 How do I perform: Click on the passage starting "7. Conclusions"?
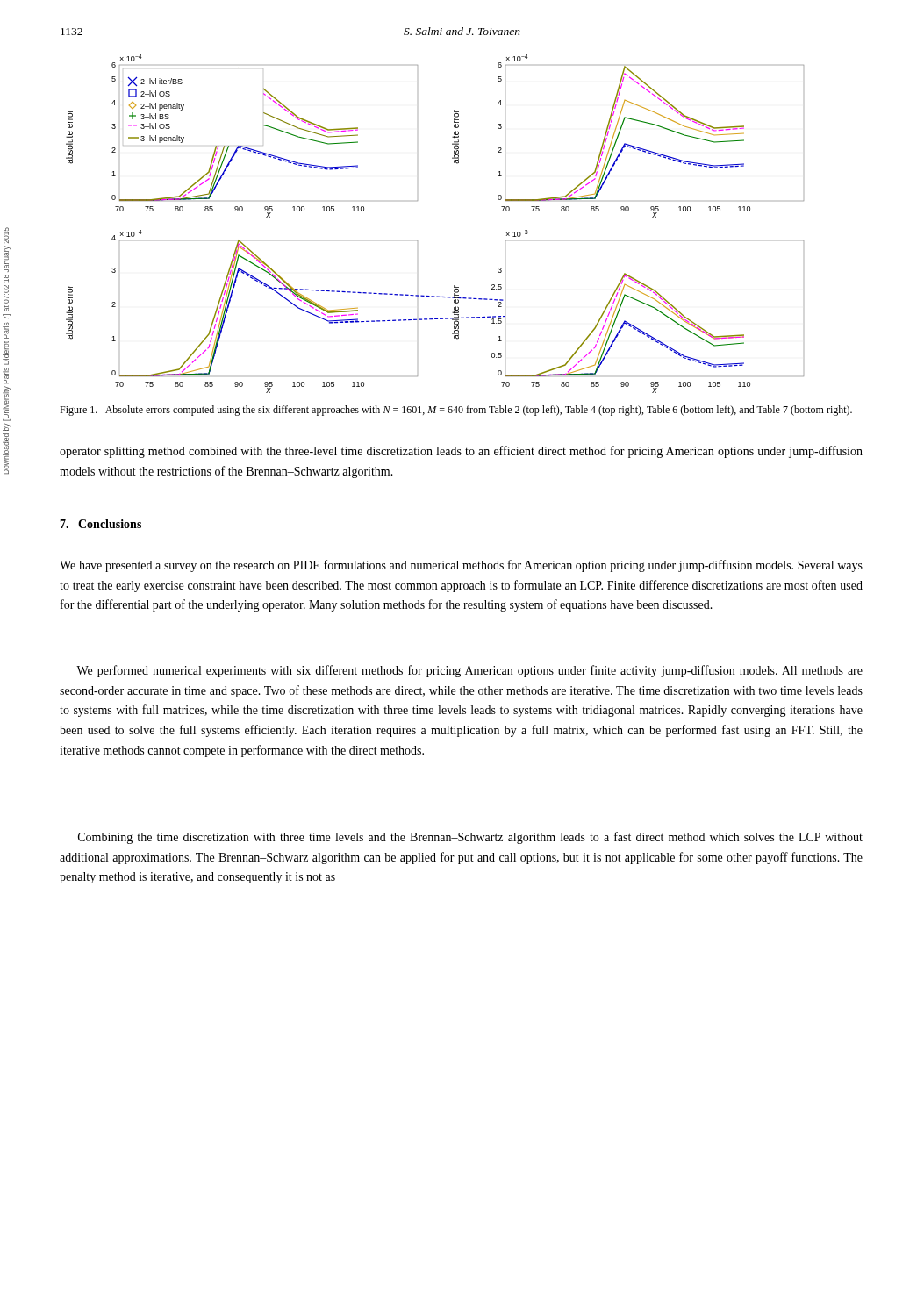[101, 524]
